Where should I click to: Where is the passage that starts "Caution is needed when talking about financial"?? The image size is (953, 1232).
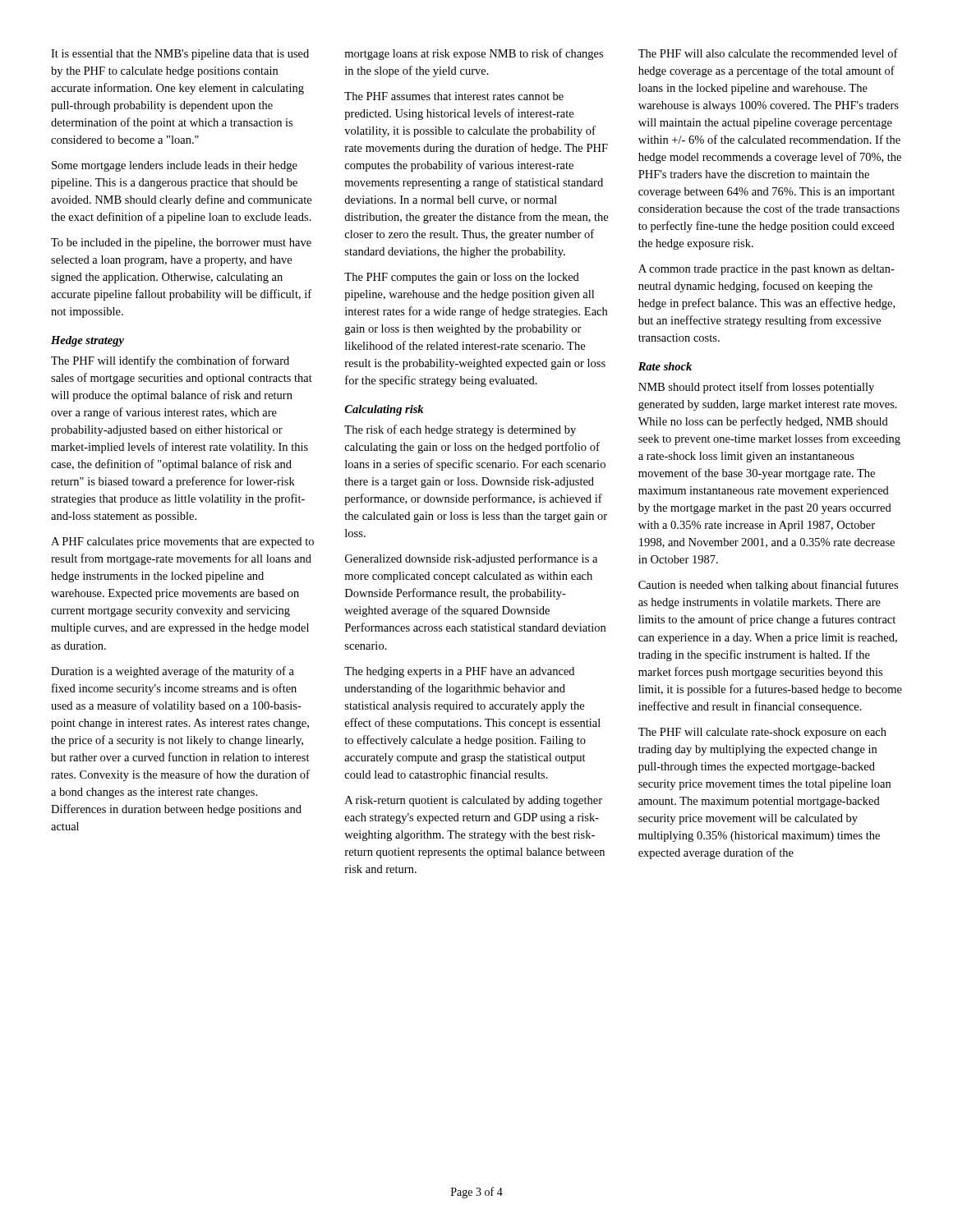[770, 646]
